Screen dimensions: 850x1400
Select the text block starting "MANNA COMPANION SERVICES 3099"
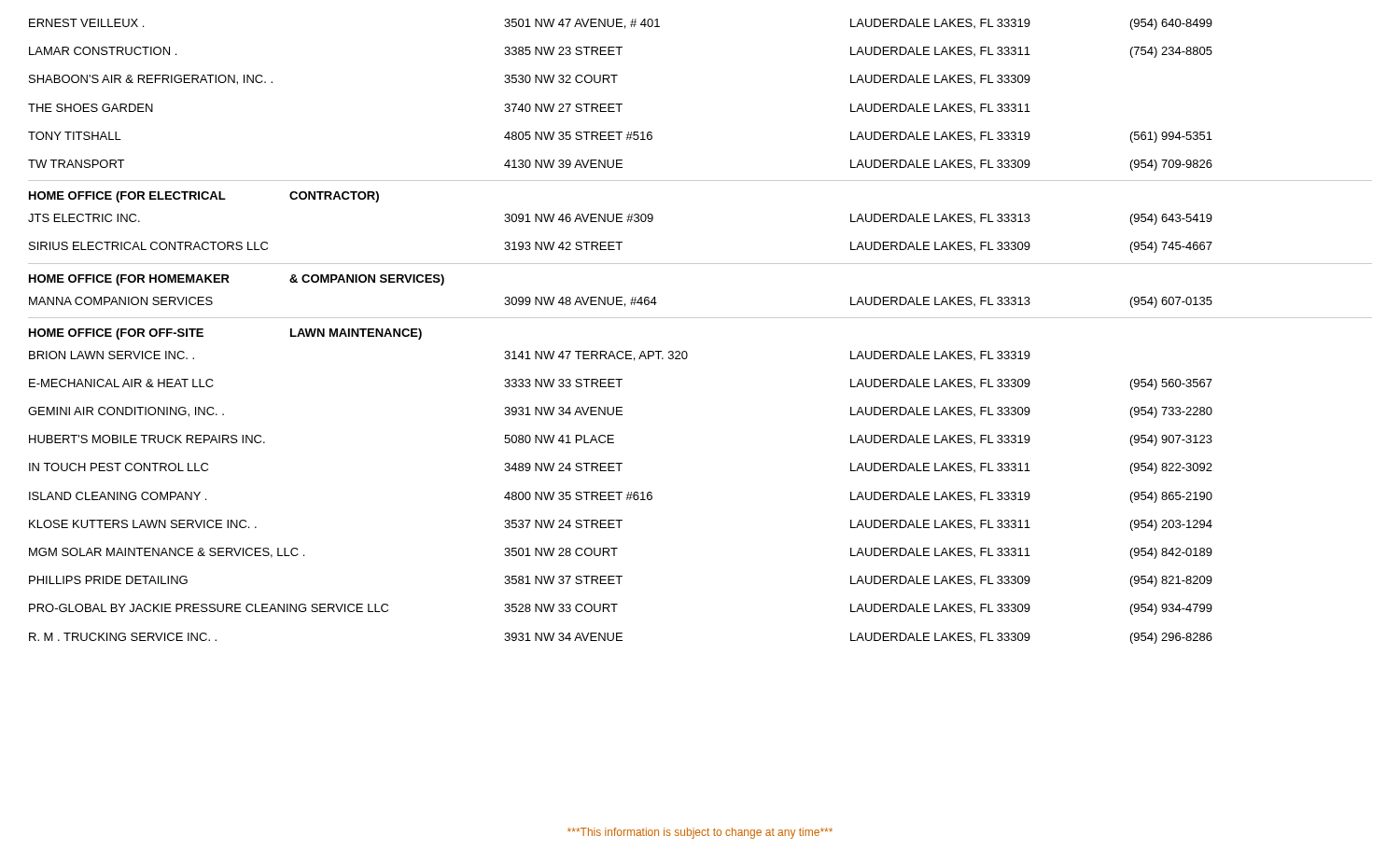click(x=649, y=301)
